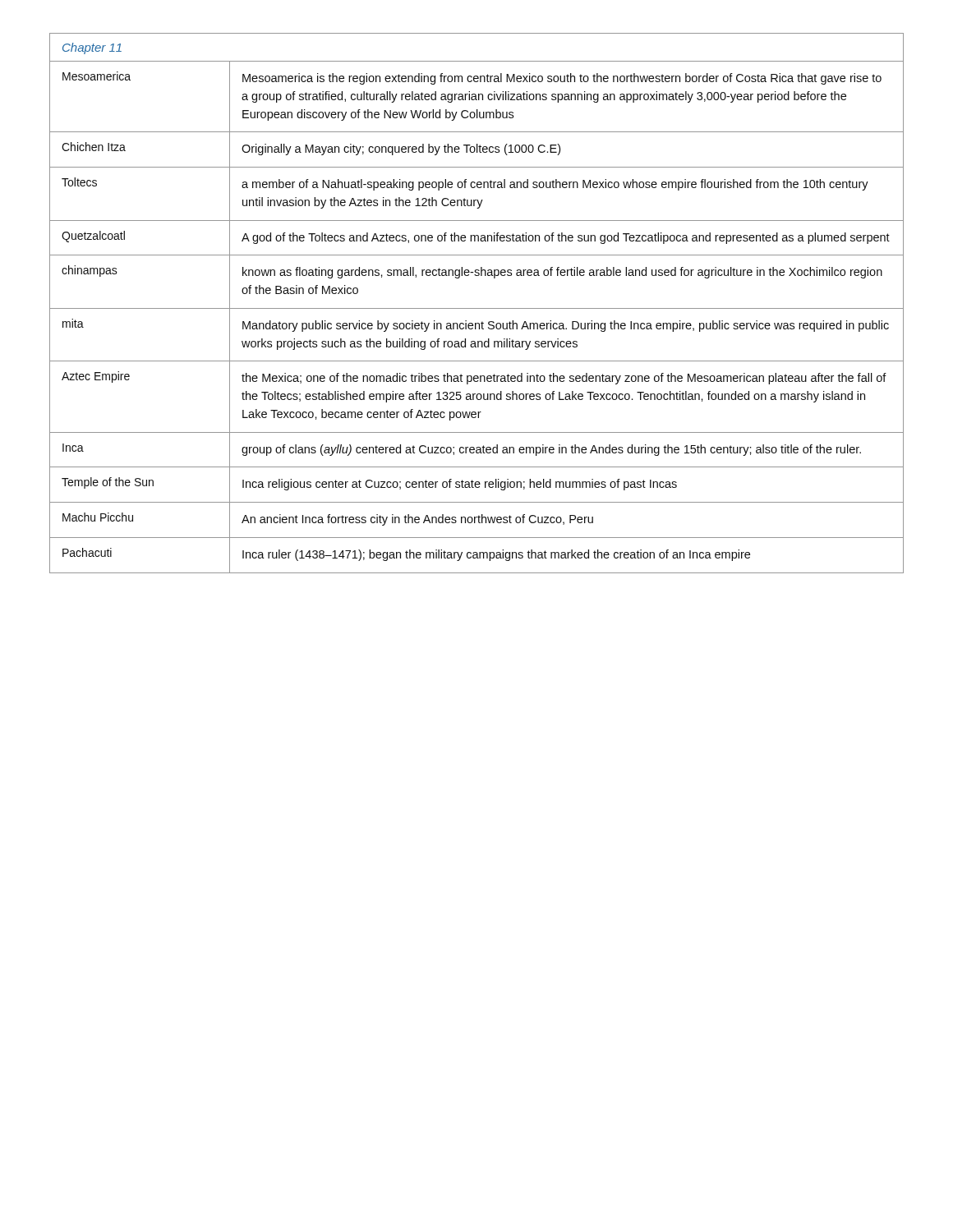Find the table that mentions "A god of the"
This screenshot has width=953, height=1232.
pos(476,303)
